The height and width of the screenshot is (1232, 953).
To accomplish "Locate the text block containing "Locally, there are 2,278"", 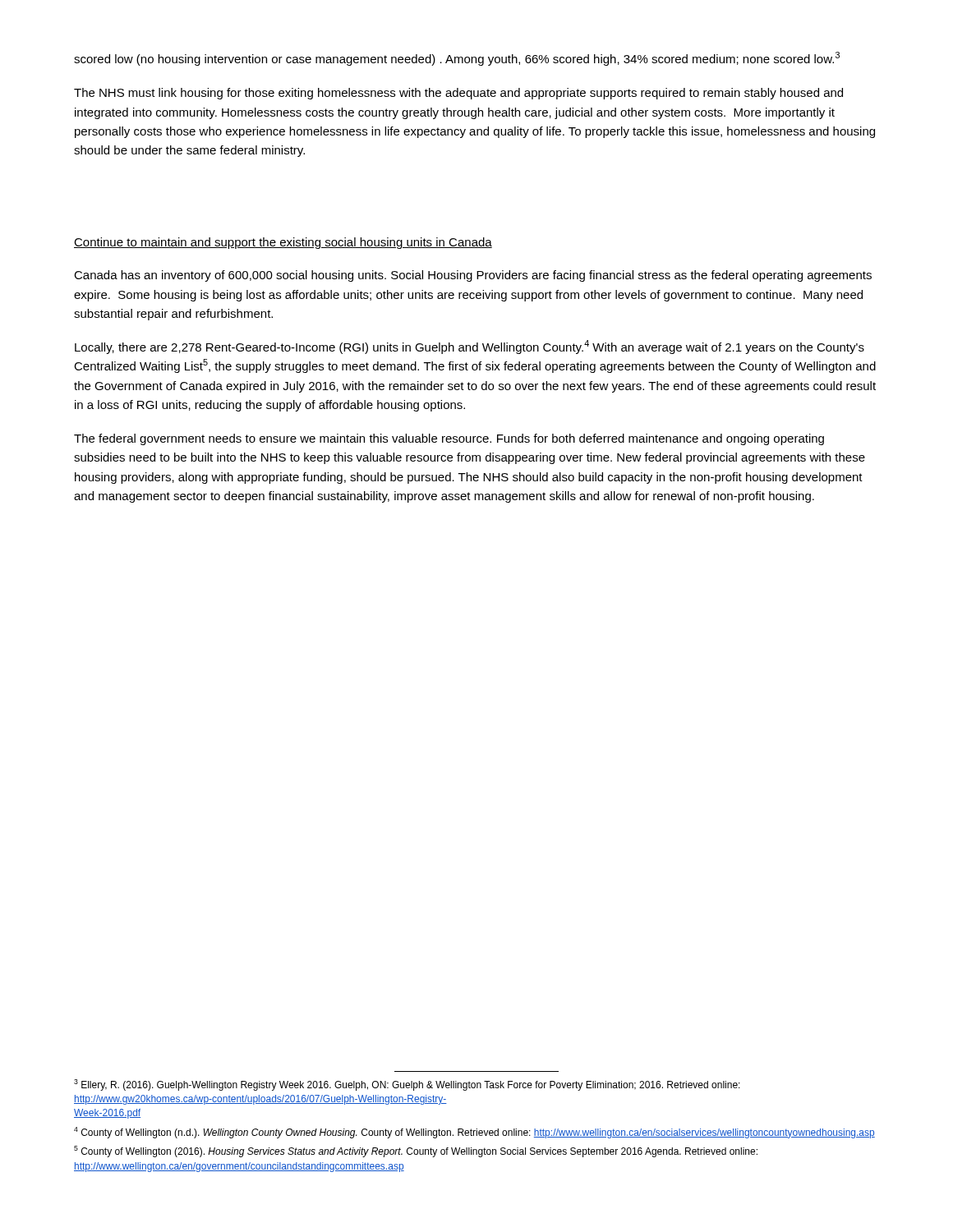I will 475,375.
